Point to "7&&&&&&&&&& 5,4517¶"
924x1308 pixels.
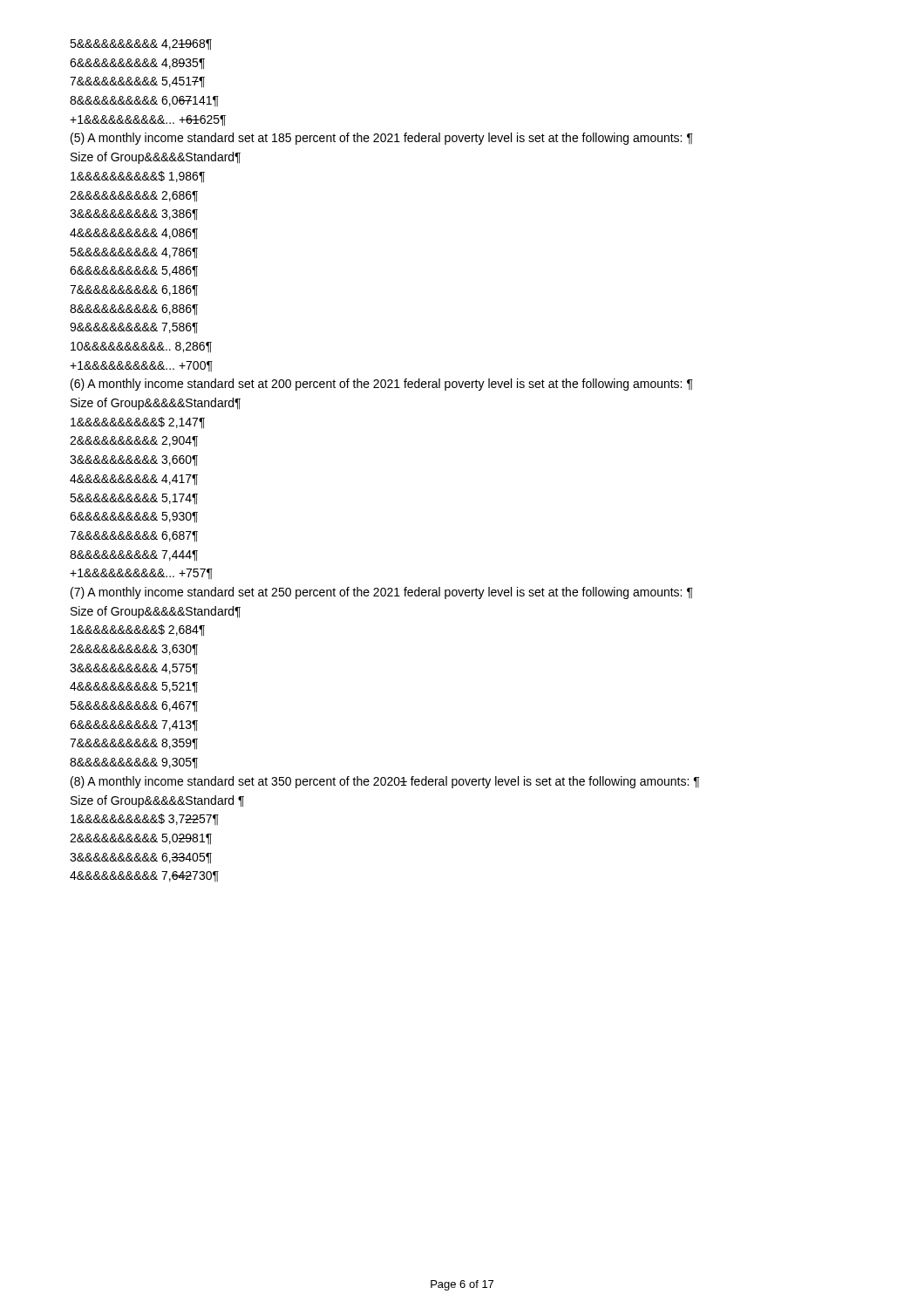137,81
